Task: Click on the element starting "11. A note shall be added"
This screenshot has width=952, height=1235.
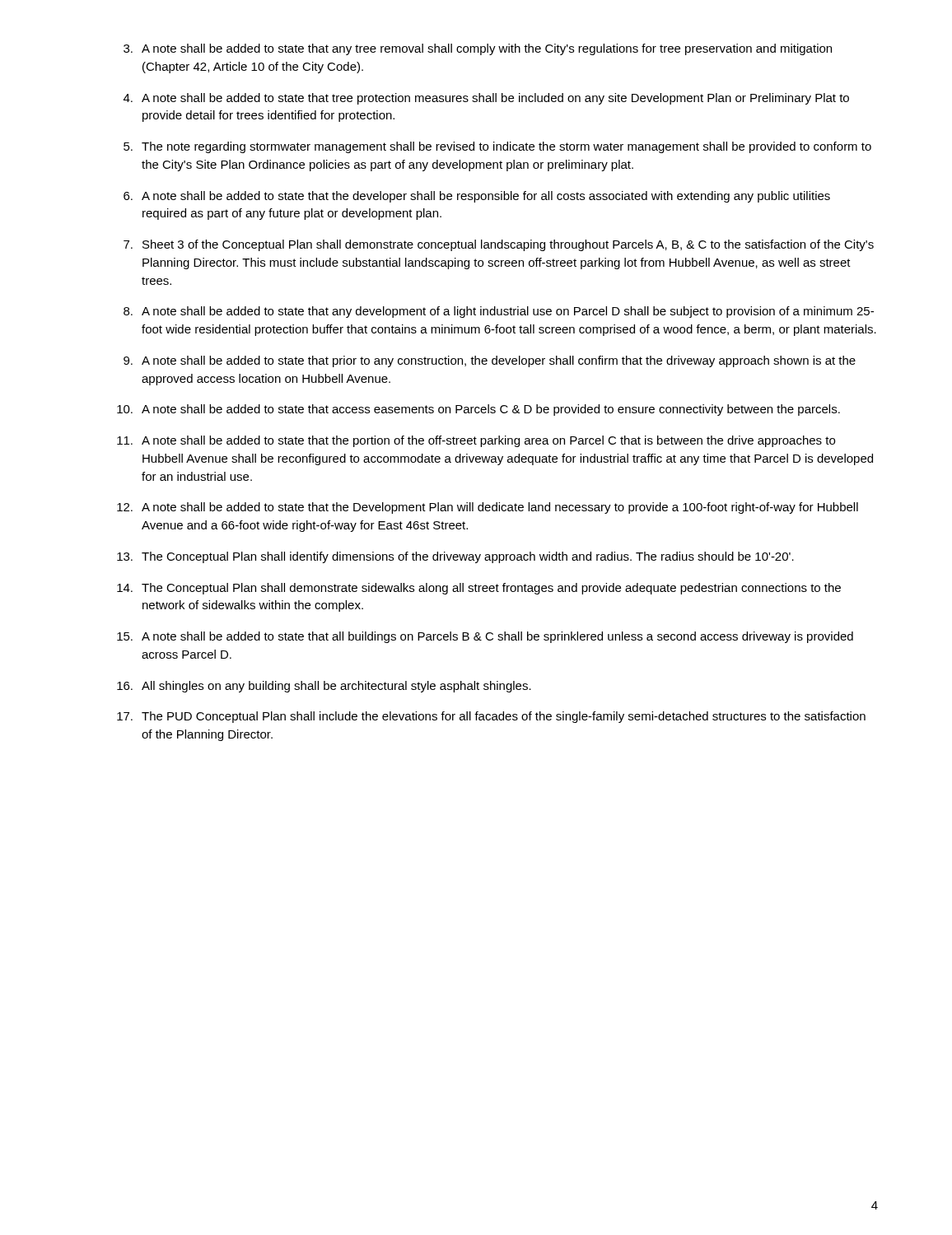Action: [x=484, y=458]
